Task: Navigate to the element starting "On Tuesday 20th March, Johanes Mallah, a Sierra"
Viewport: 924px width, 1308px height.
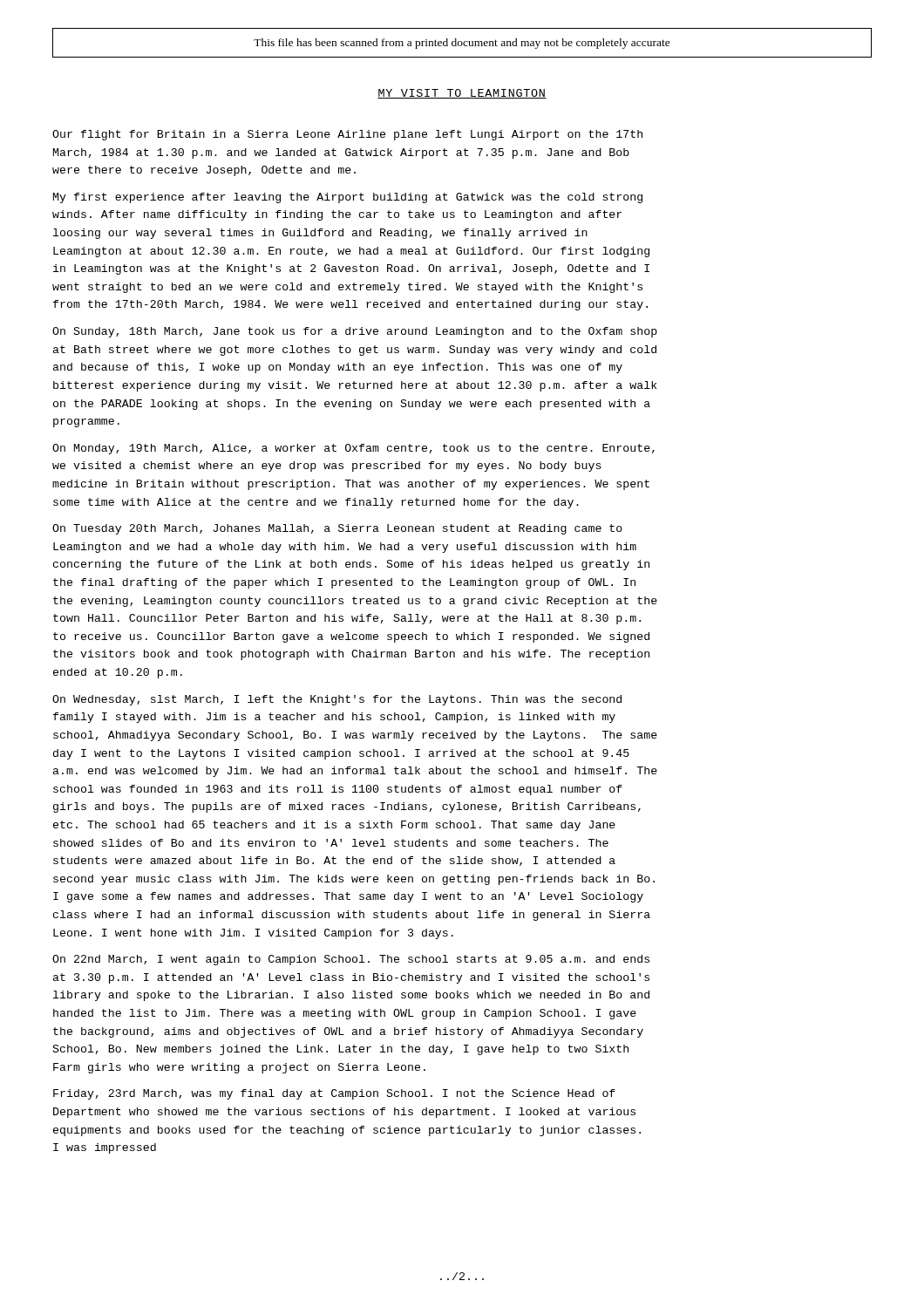Action: click(355, 601)
